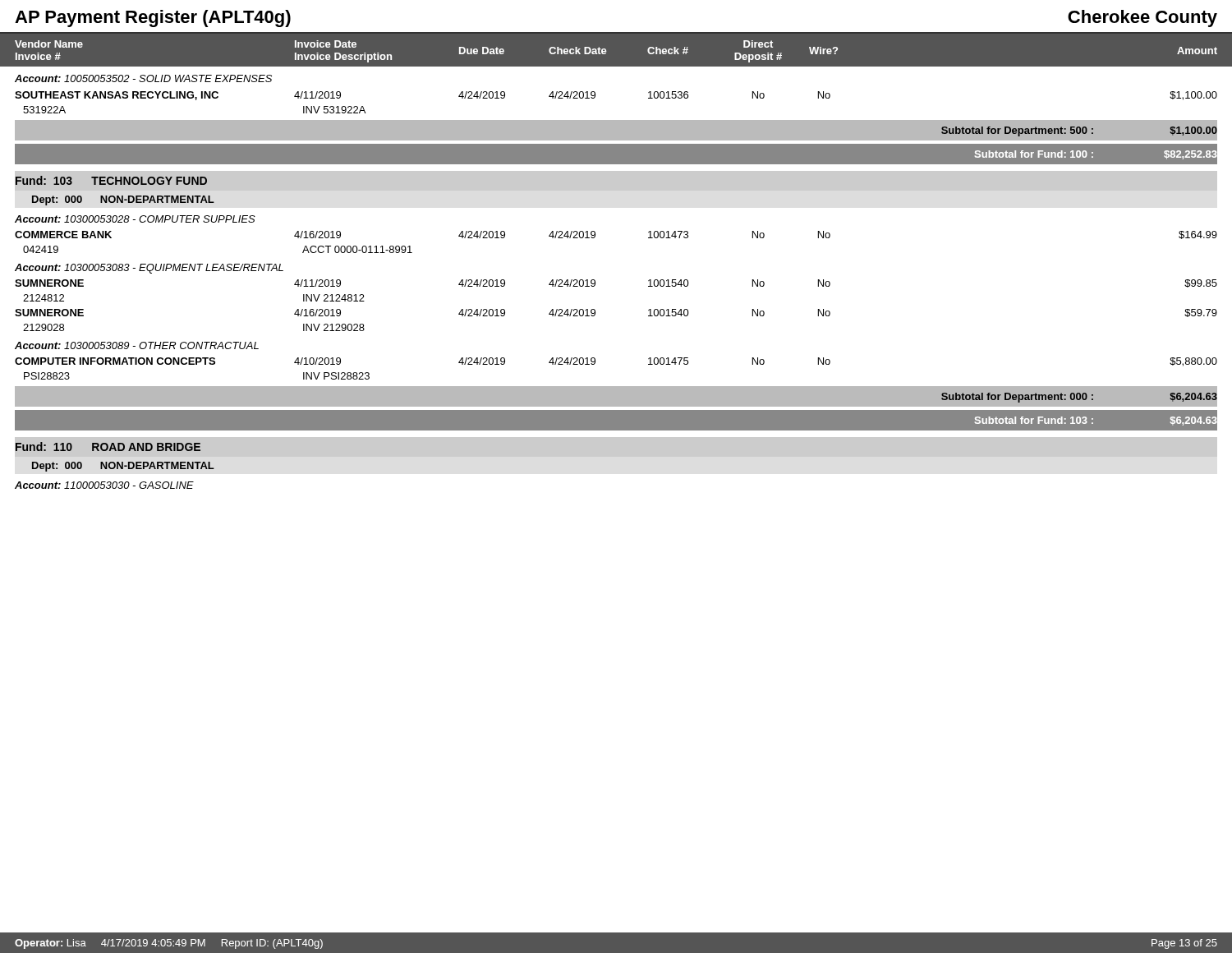Click on the text that says "Subtotal for Fund: 100 : $82,252.83"
Viewport: 1232px width, 953px height.
coord(616,154)
